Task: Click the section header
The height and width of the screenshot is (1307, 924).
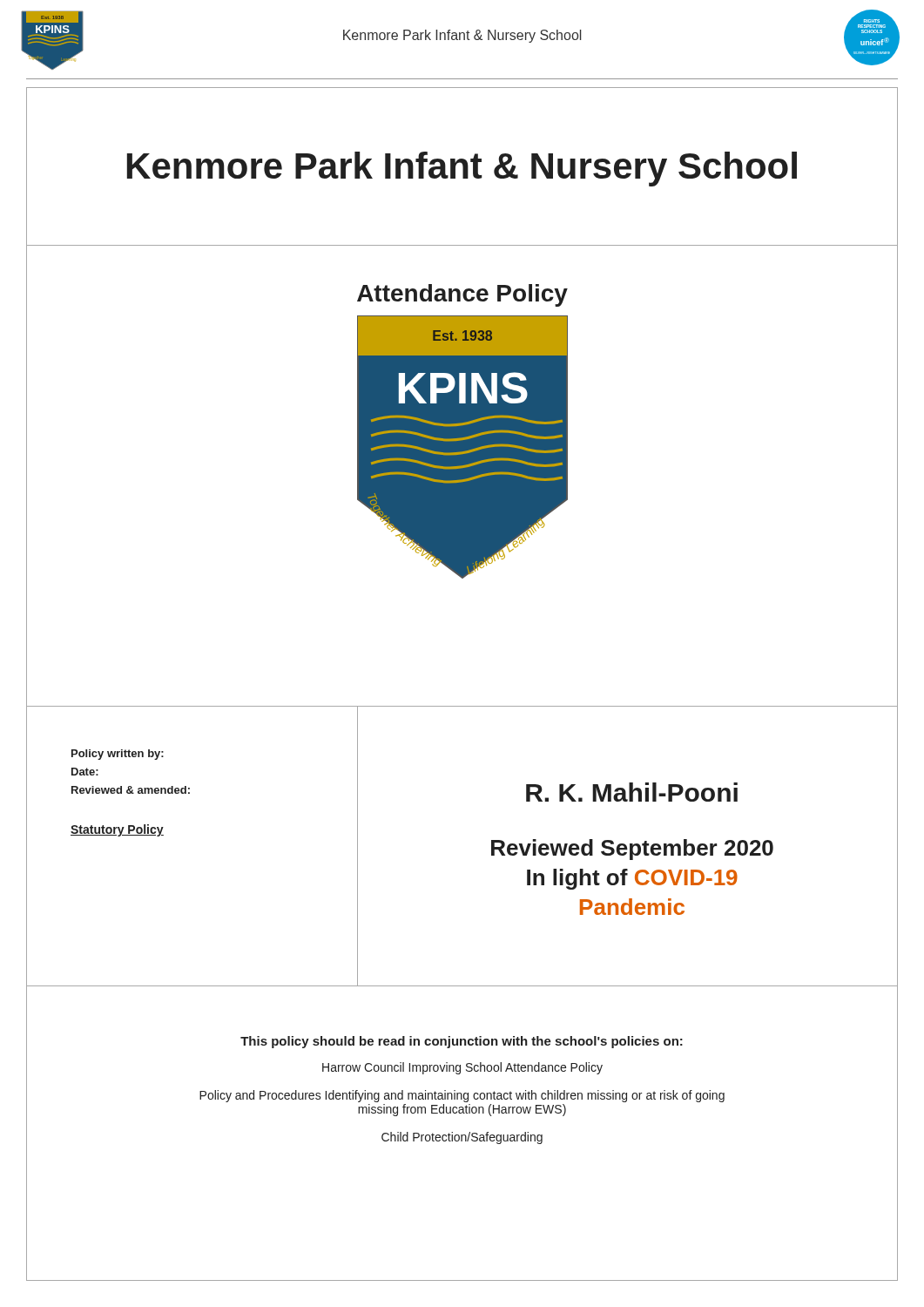Action: (462, 293)
